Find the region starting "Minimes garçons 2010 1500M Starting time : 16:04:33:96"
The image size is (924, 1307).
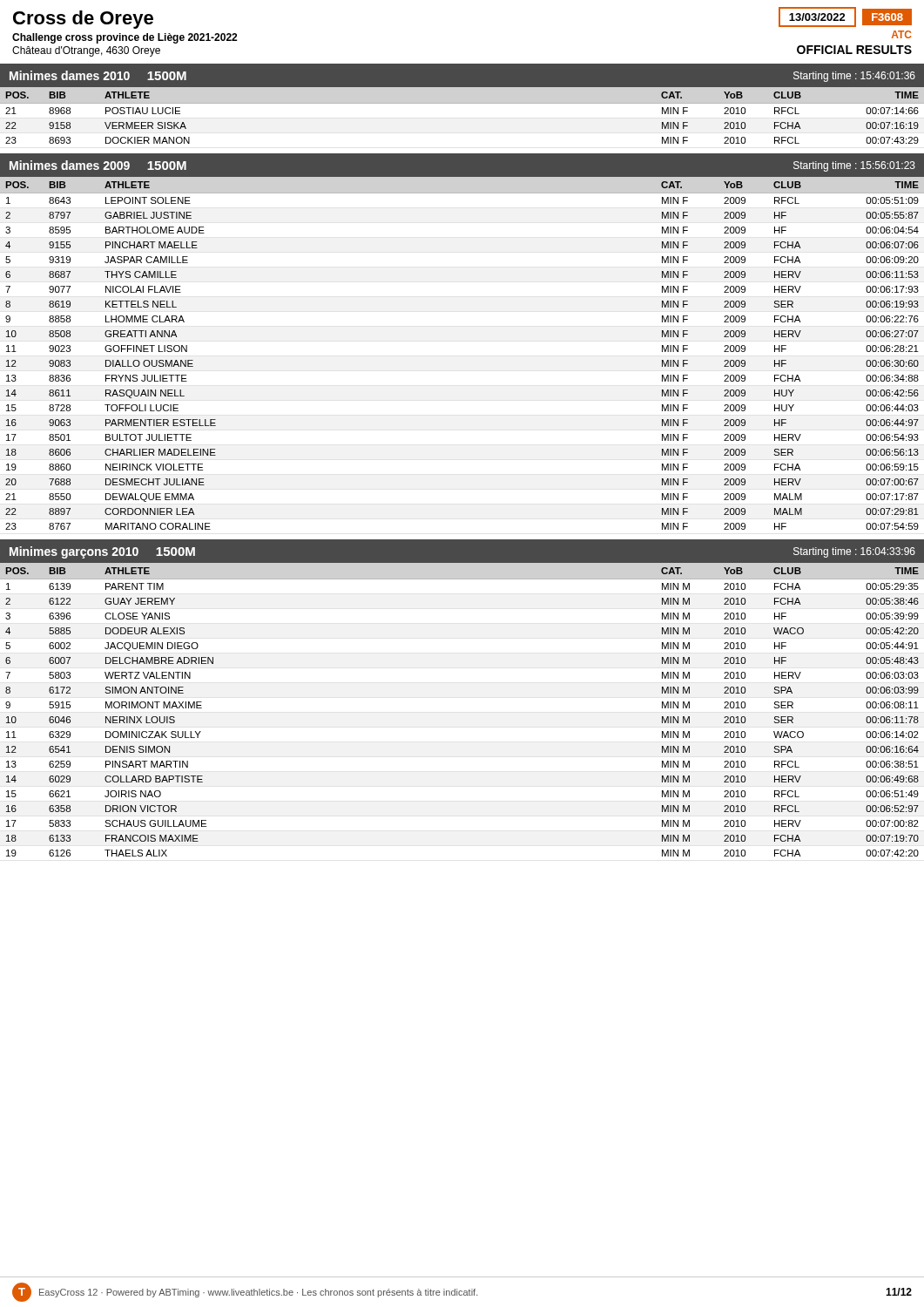462,551
